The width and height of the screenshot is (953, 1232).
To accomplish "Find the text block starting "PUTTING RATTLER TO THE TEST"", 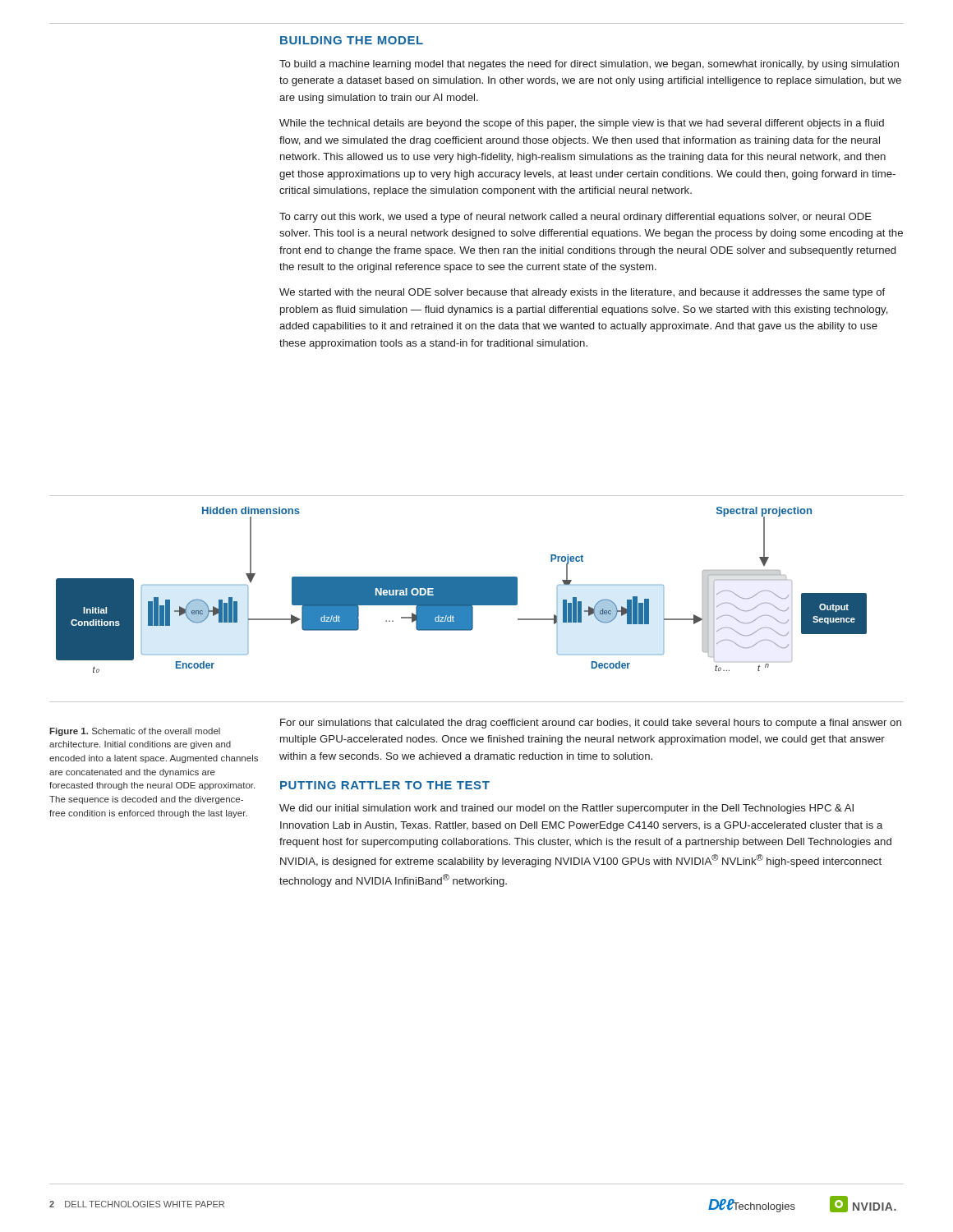I will pos(385,785).
